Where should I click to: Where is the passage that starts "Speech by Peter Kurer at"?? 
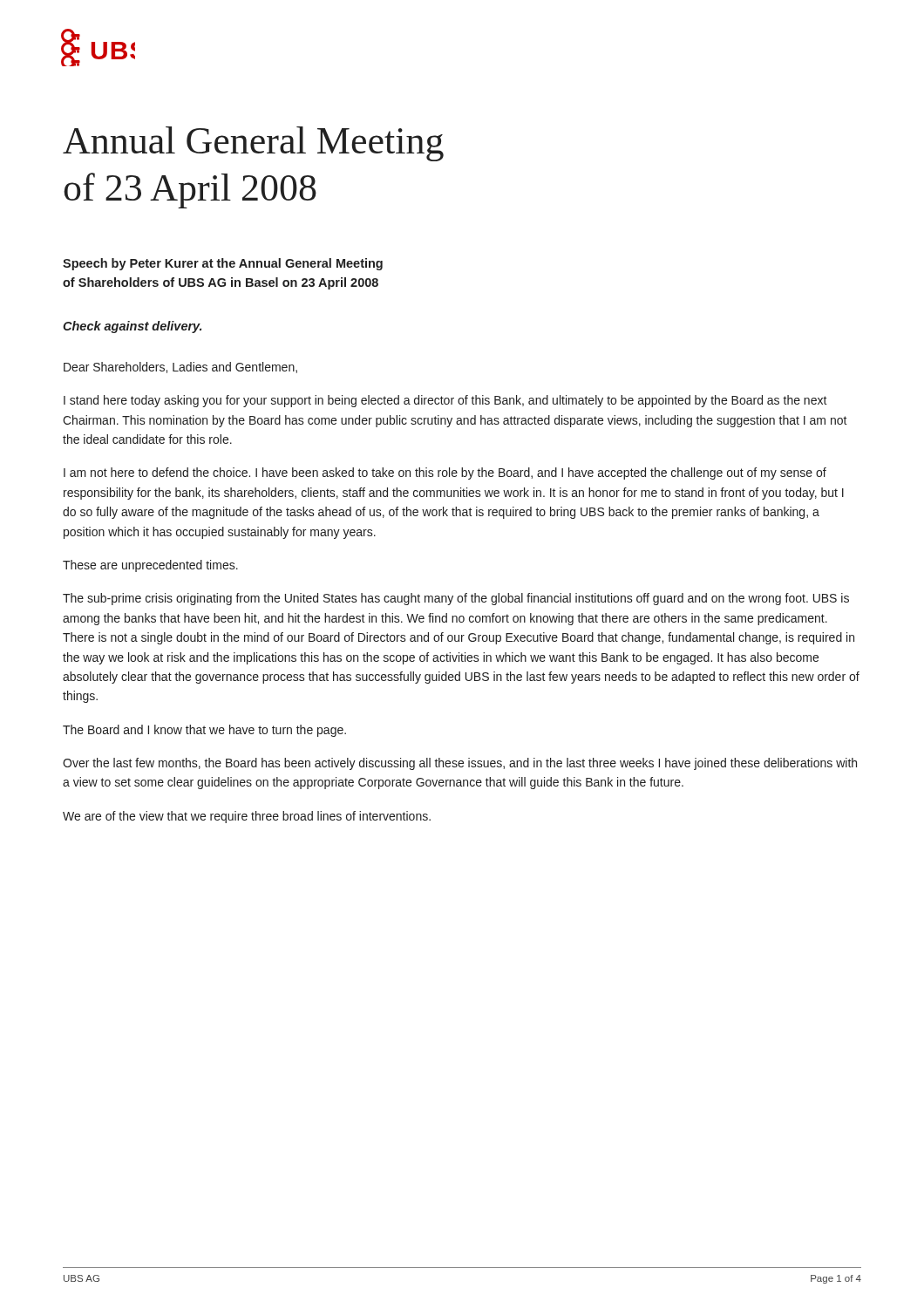click(223, 264)
